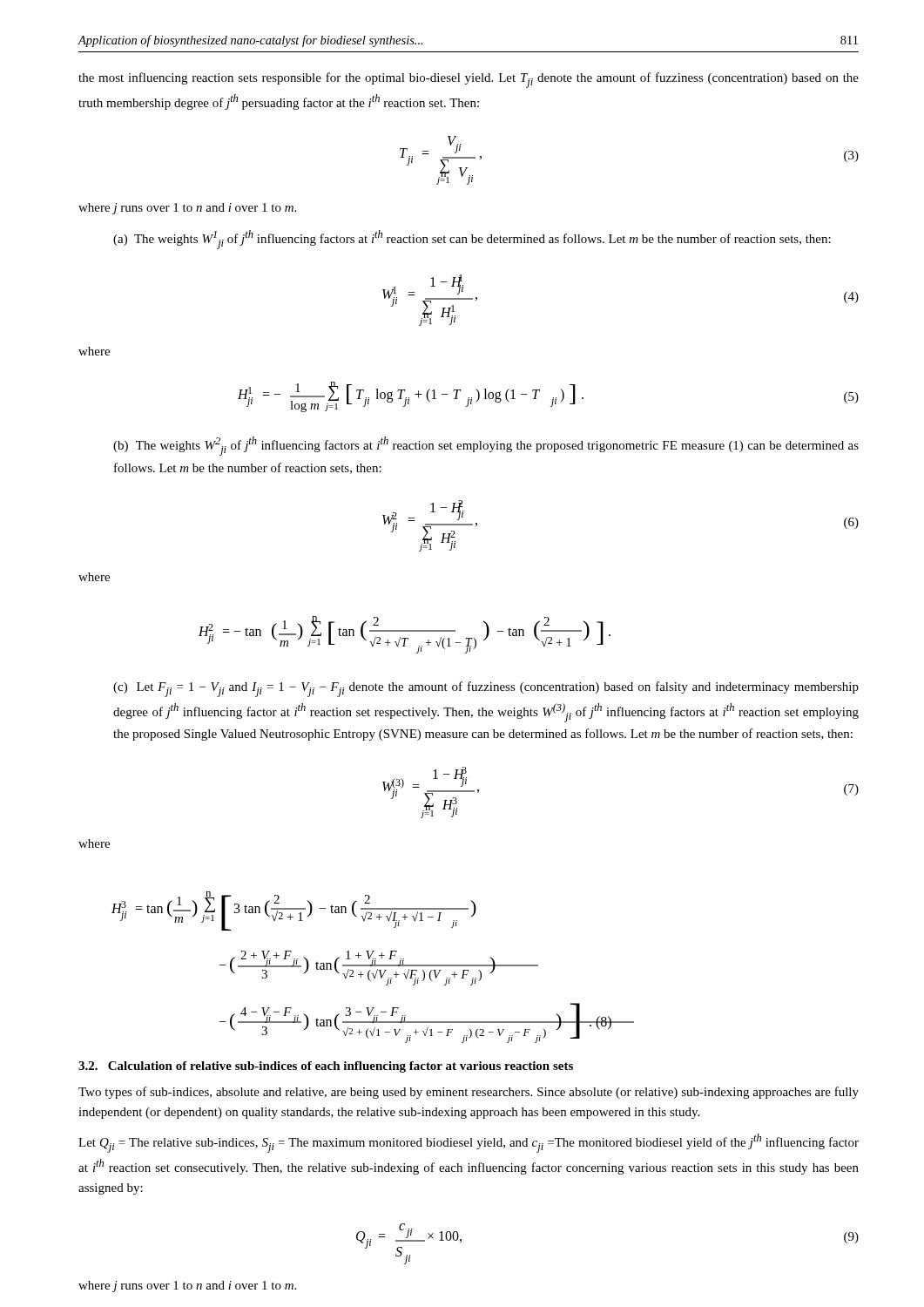Navigate to the passage starting "H 2 ji ="
The image size is (924, 1307).
[x=469, y=632]
